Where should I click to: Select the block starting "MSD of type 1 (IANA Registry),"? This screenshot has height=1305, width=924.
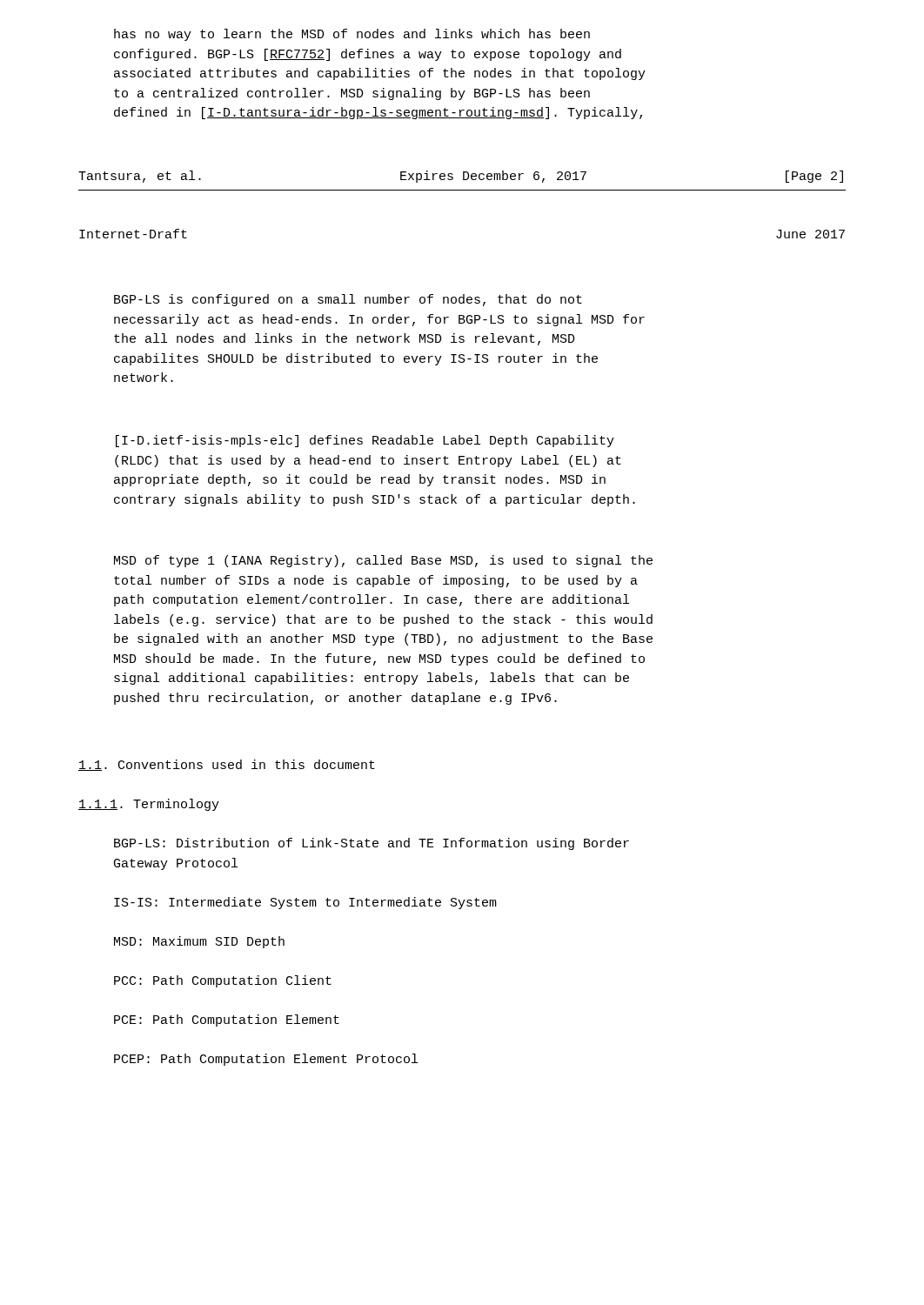point(479,631)
